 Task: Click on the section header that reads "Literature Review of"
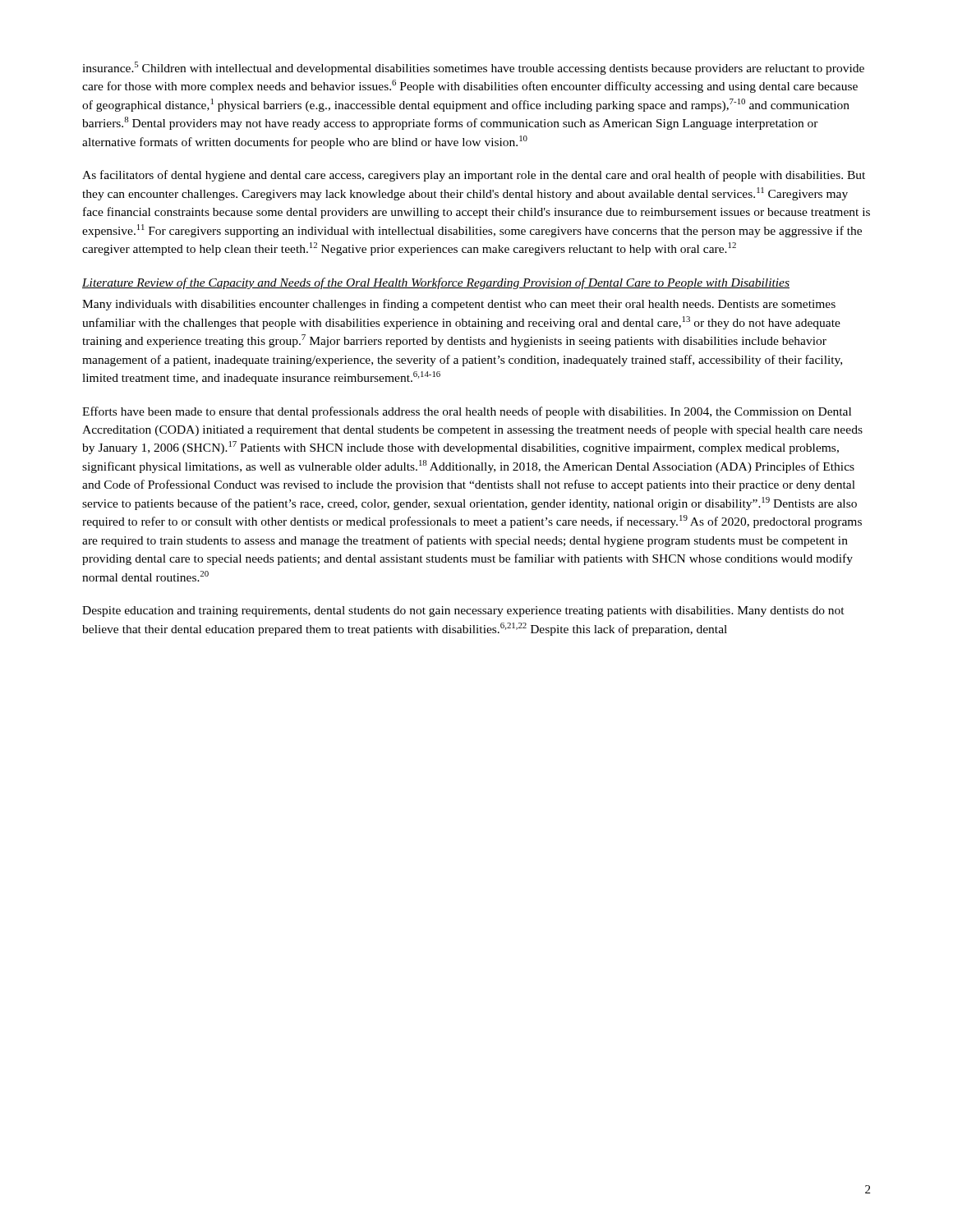[x=436, y=282]
